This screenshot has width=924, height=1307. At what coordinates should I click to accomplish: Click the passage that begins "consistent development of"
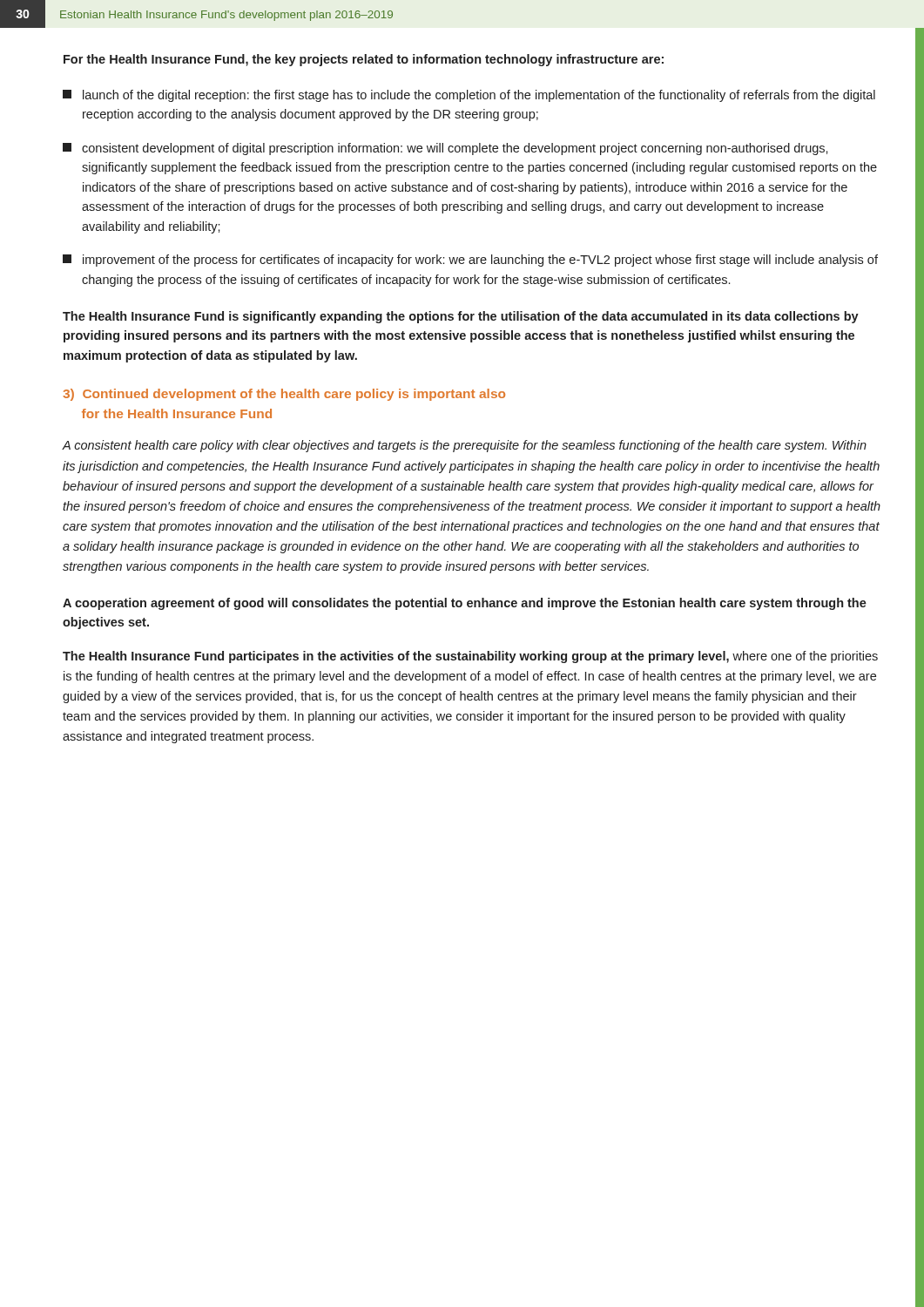pos(472,187)
